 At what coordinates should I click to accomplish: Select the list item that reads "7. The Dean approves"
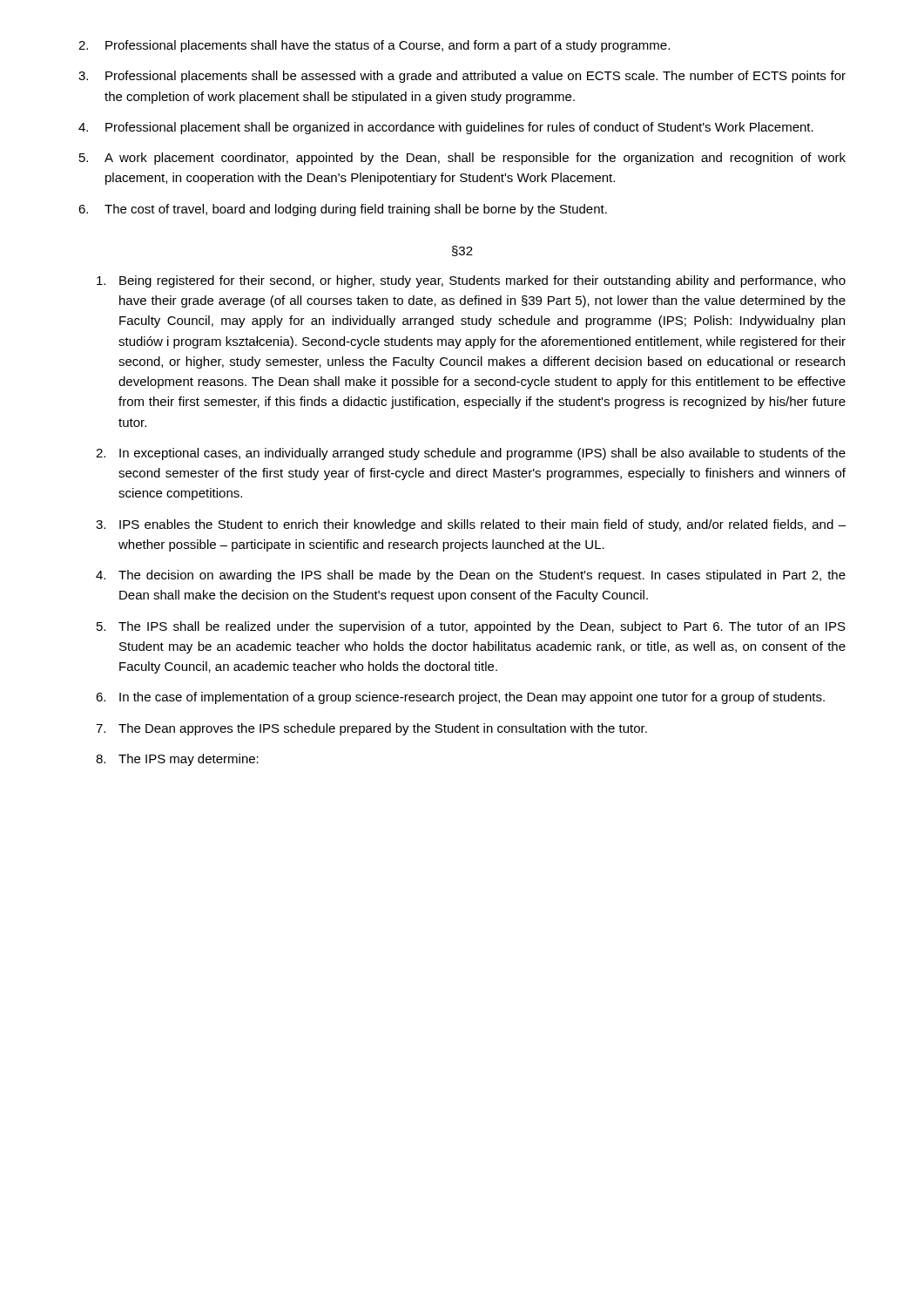point(471,728)
